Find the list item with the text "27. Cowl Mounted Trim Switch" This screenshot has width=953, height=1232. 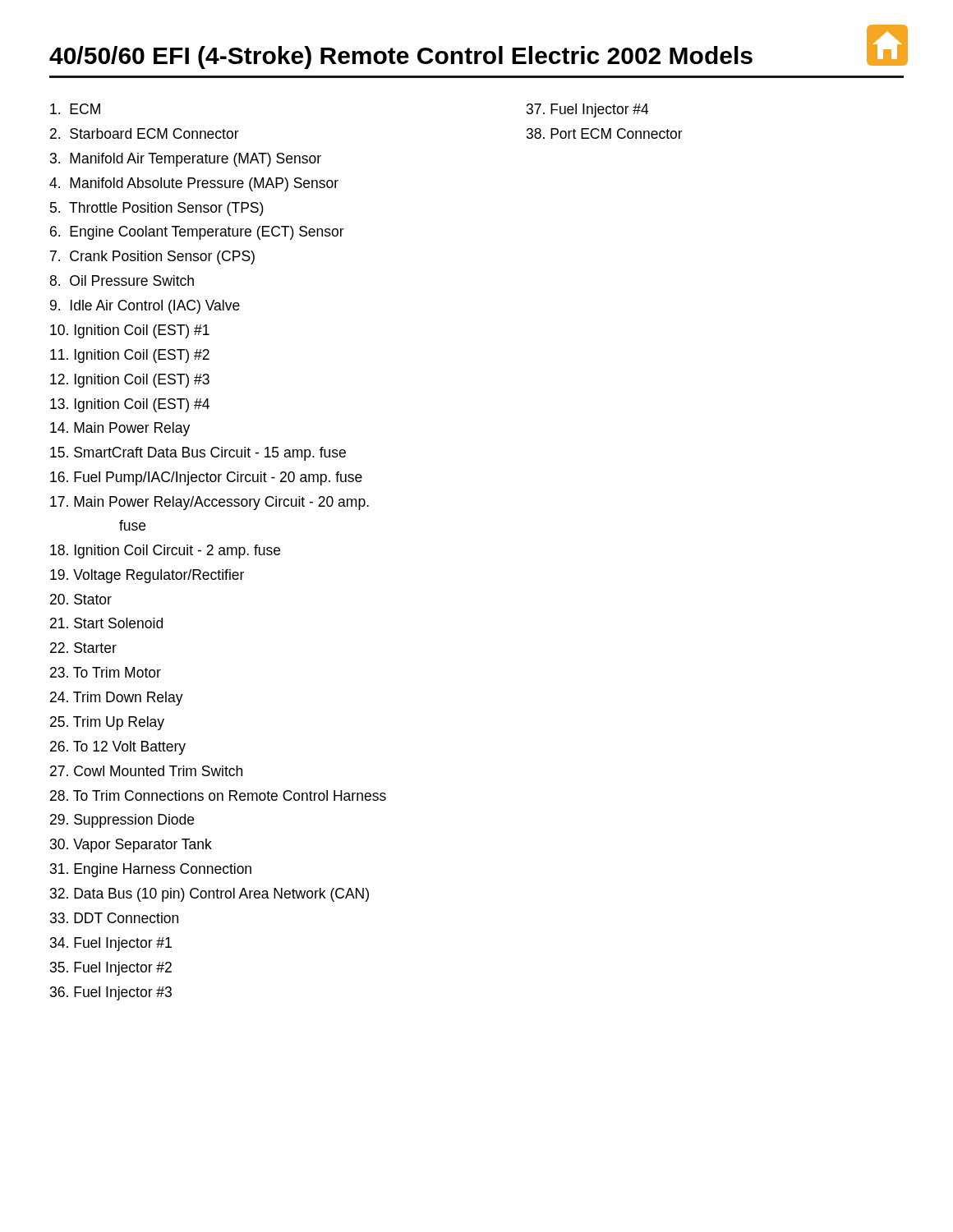[146, 771]
